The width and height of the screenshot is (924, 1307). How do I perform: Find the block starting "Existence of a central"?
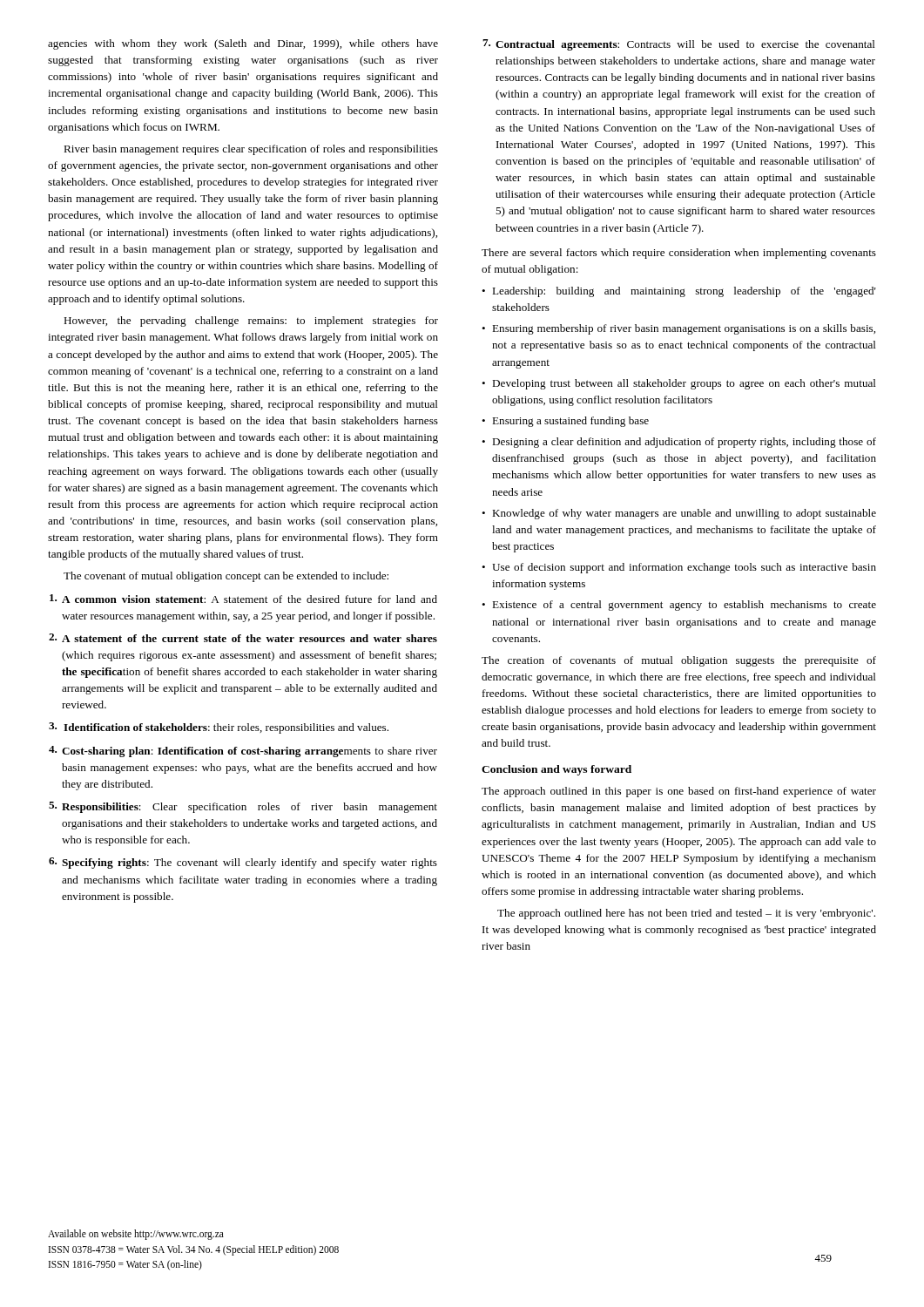(684, 621)
